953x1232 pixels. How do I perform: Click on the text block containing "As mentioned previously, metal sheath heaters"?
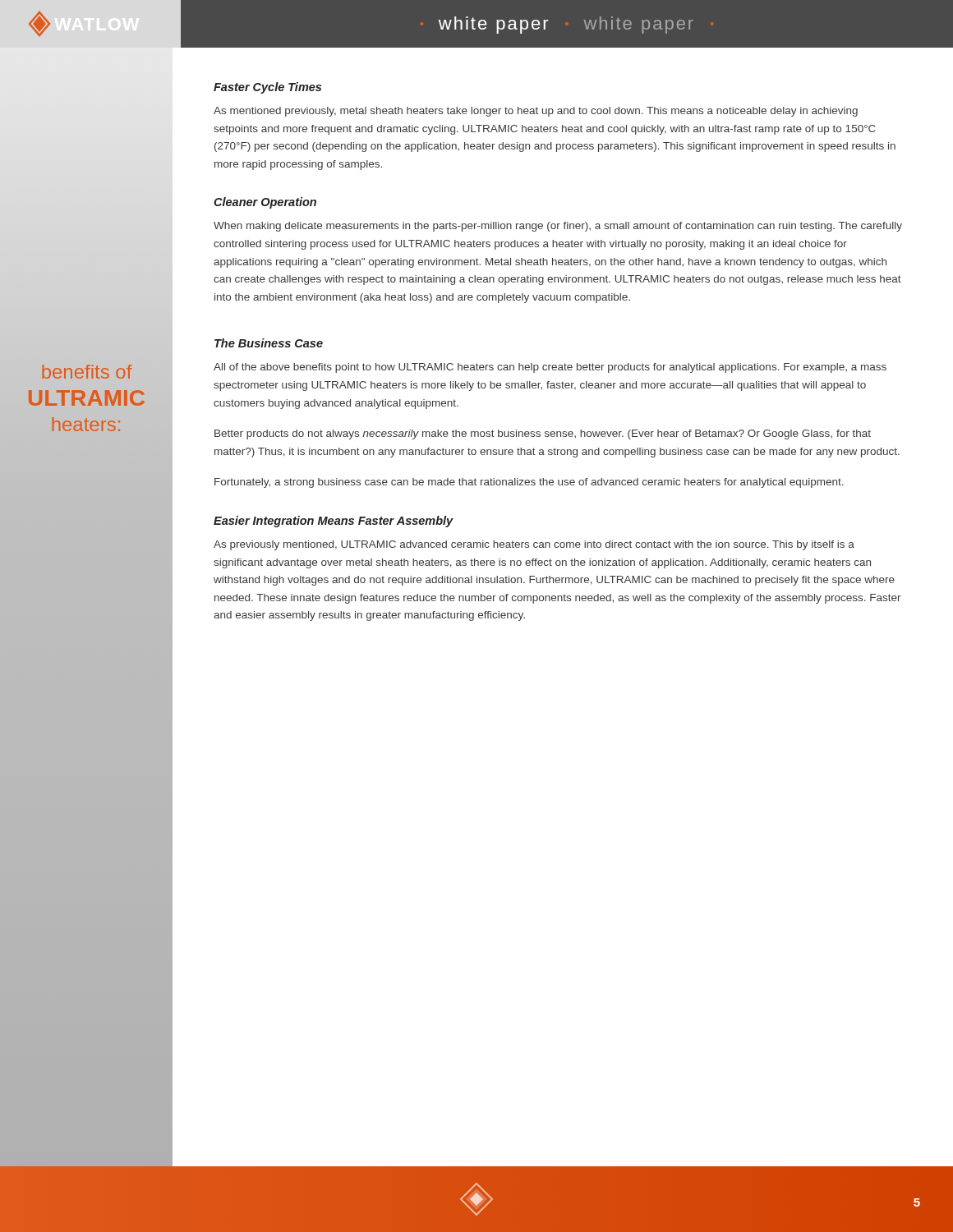coord(555,137)
